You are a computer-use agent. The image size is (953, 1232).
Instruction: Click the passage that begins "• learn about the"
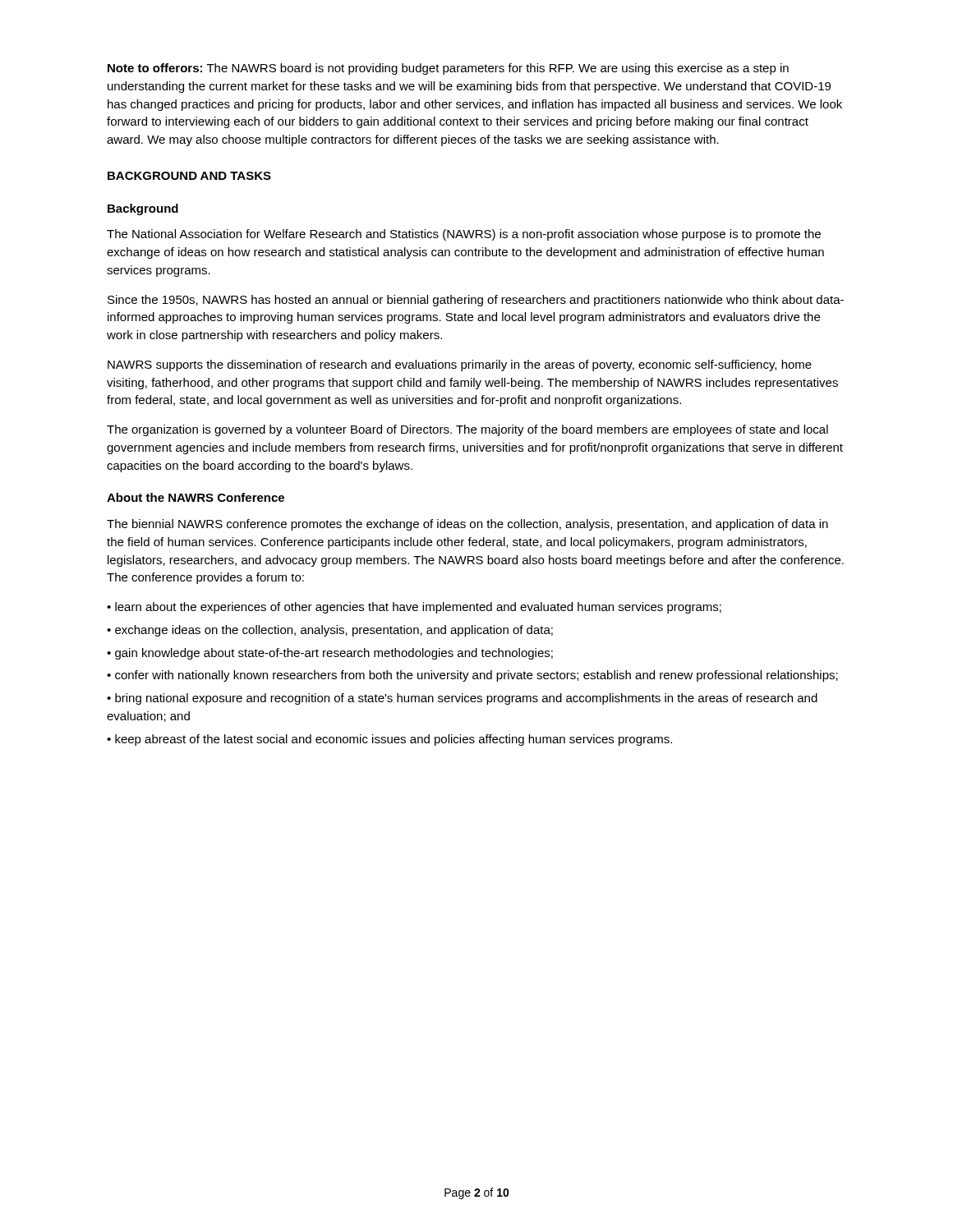(x=415, y=607)
